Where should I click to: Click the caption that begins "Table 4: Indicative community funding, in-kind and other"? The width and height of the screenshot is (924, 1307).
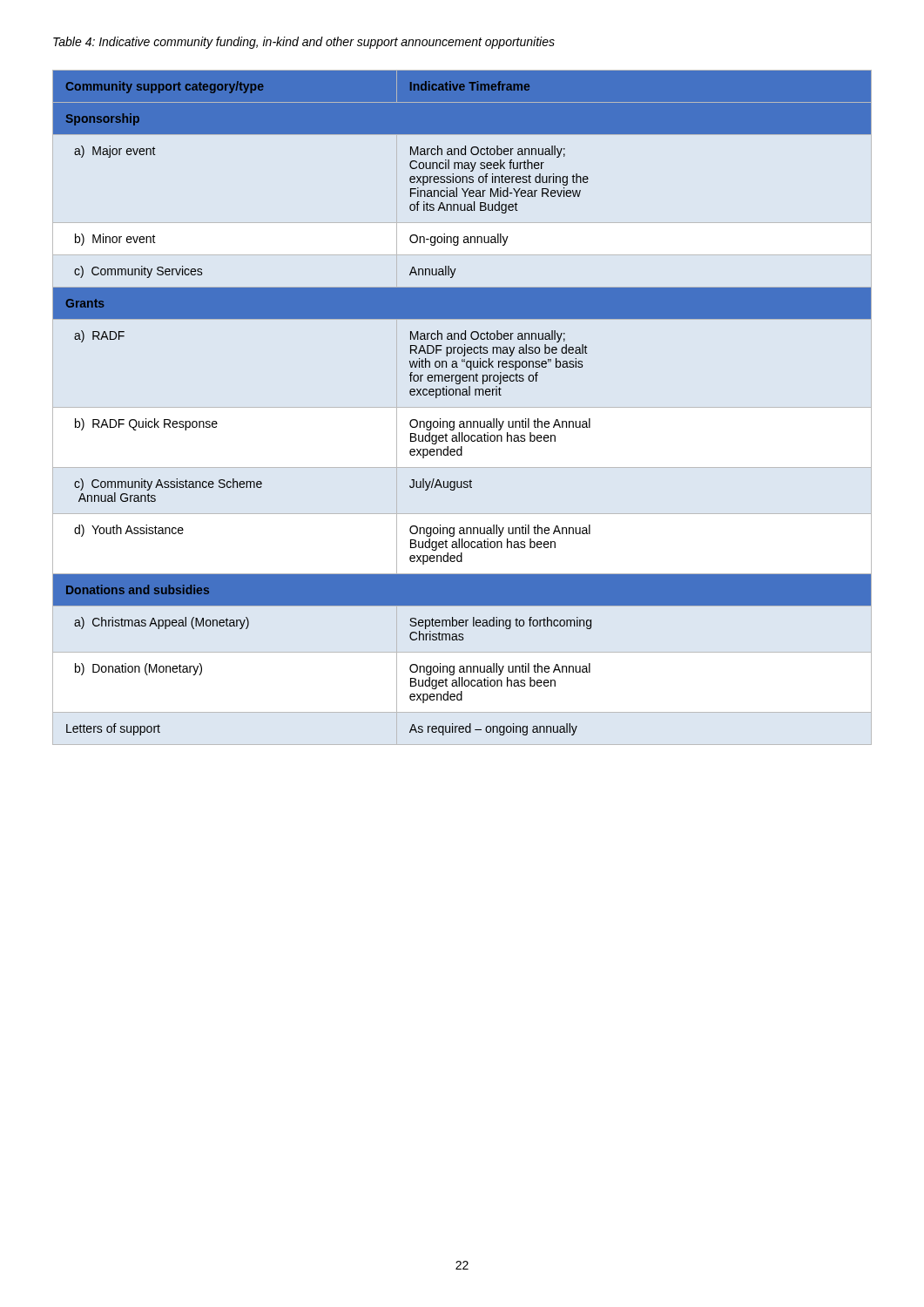(303, 42)
